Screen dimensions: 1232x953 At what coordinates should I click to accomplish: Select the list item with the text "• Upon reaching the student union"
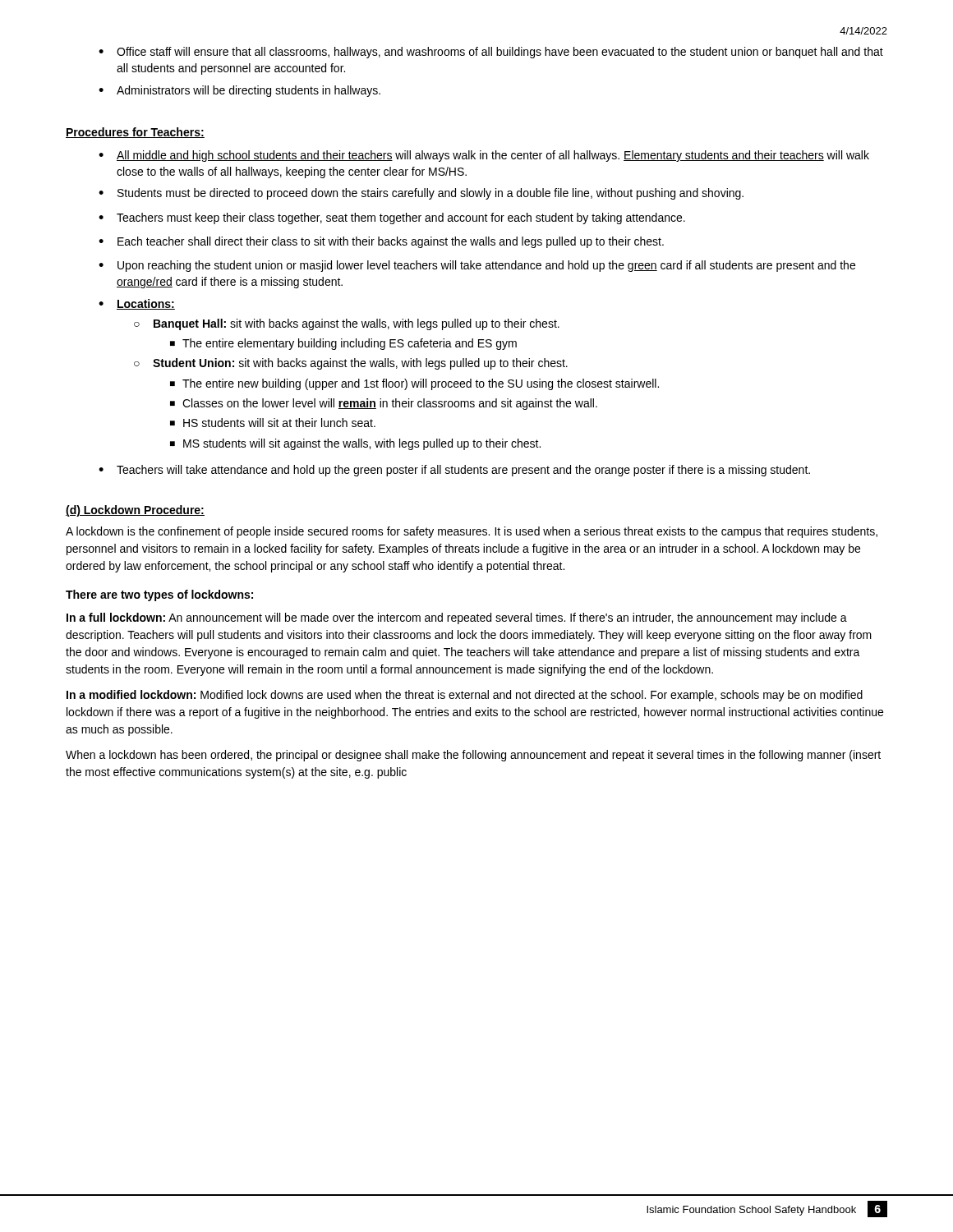493,274
